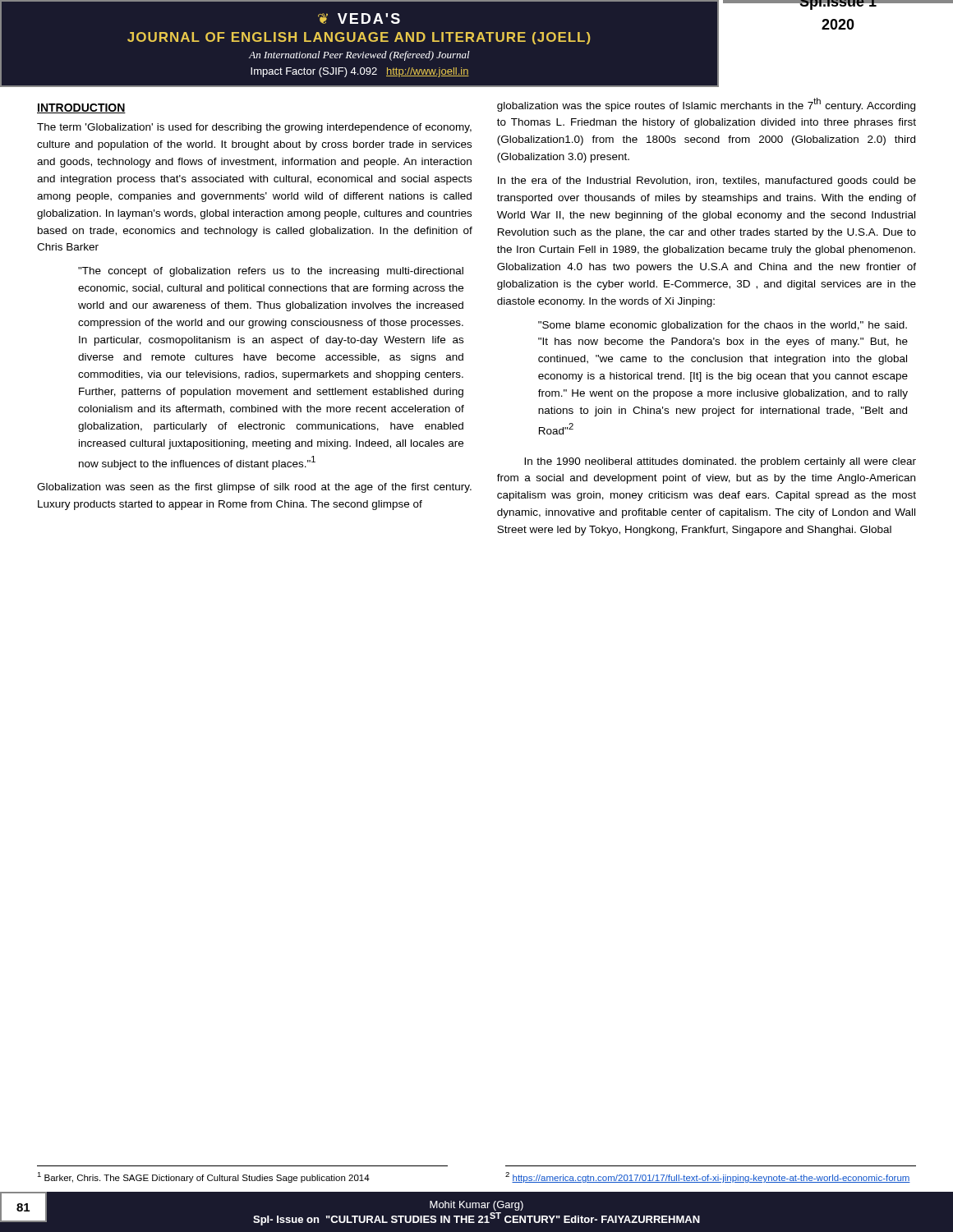Viewport: 953px width, 1232px height.
Task: Locate the element starting "1 Barker, Chris."
Action: (x=203, y=1176)
